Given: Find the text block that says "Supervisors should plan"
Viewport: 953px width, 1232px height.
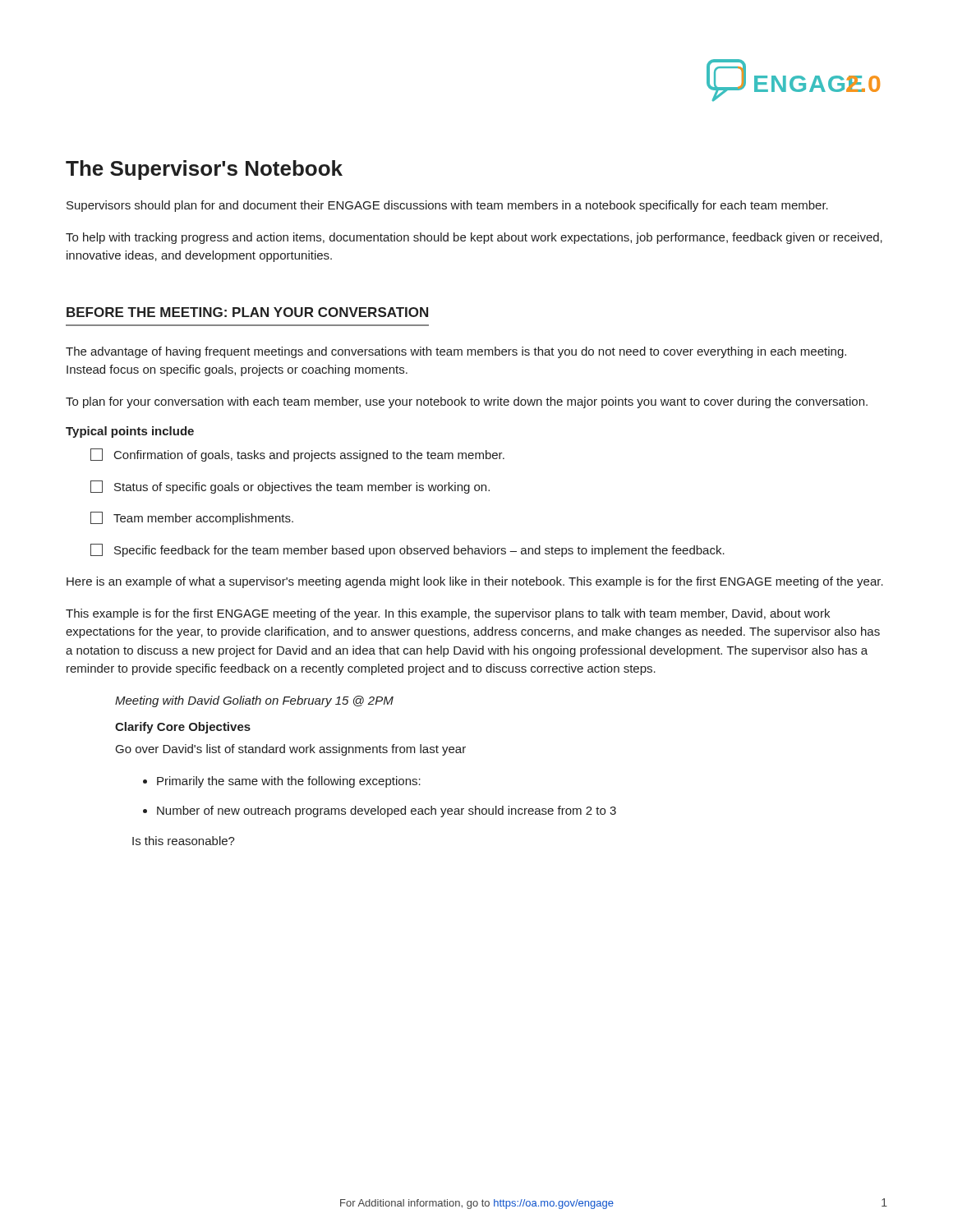Looking at the screenshot, I should coord(447,205).
